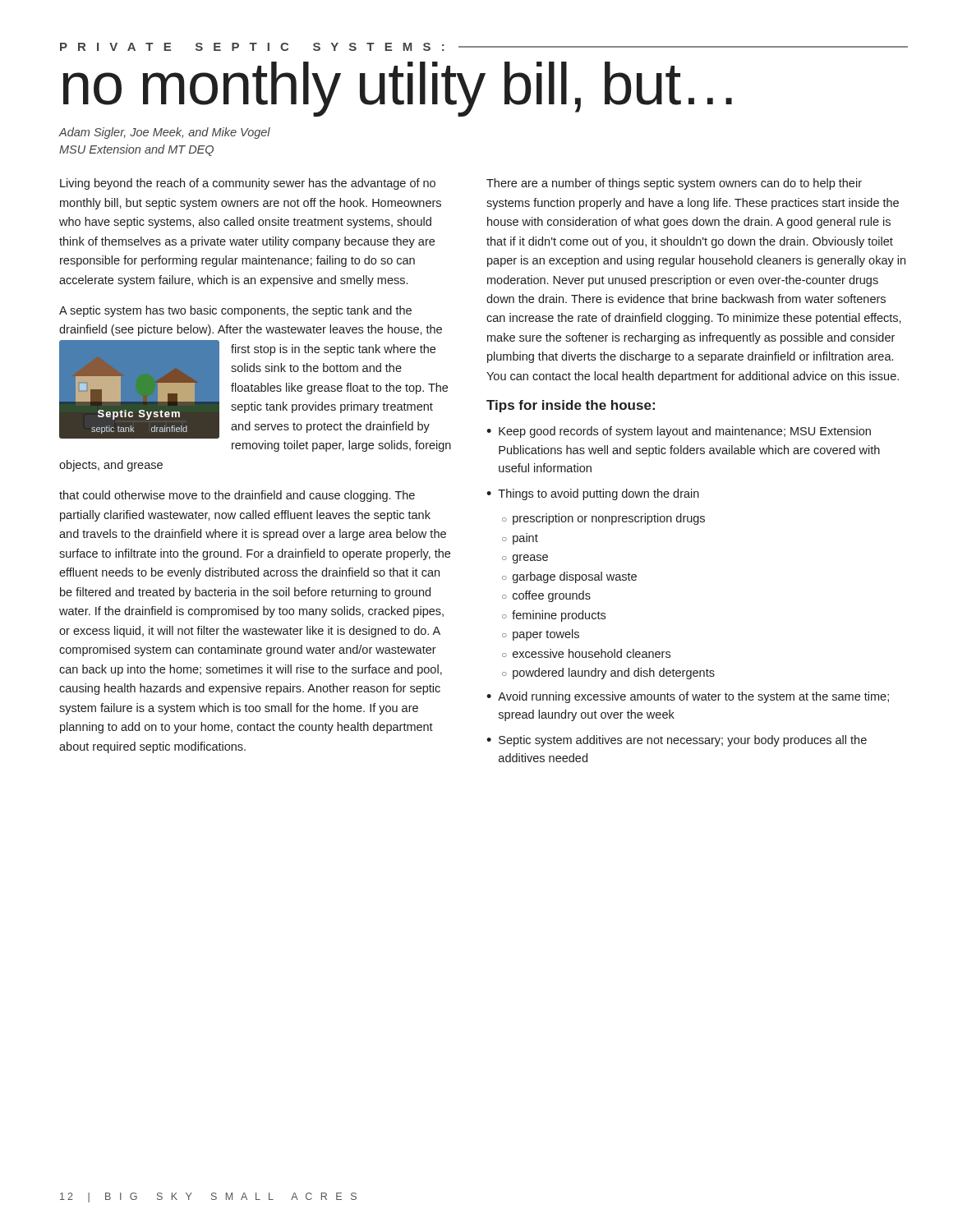This screenshot has width=967, height=1232.
Task: Select the passage starting "P R I V"
Action: pyautogui.click(x=484, y=77)
